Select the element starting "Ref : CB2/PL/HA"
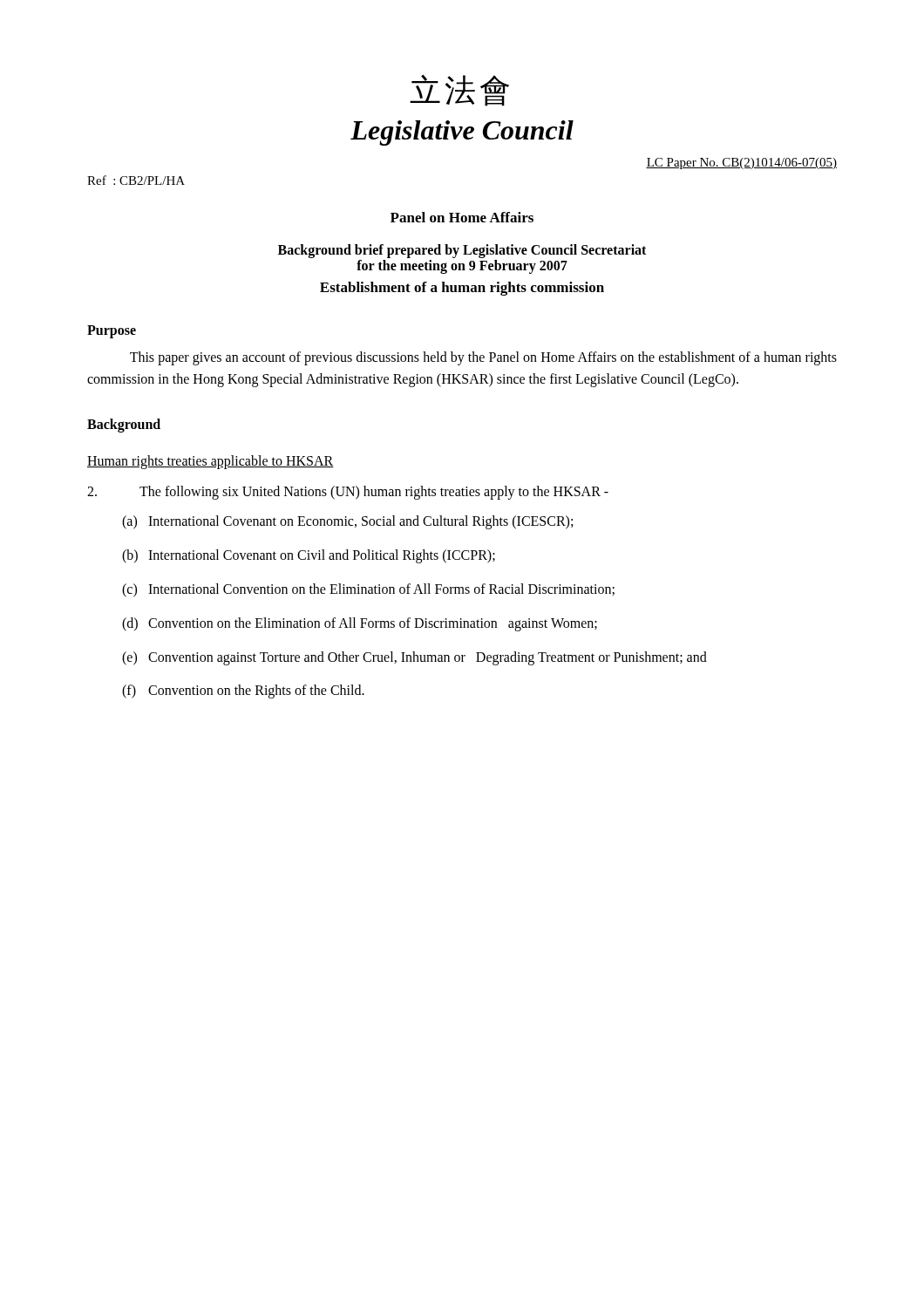This screenshot has height=1308, width=924. (x=136, y=181)
